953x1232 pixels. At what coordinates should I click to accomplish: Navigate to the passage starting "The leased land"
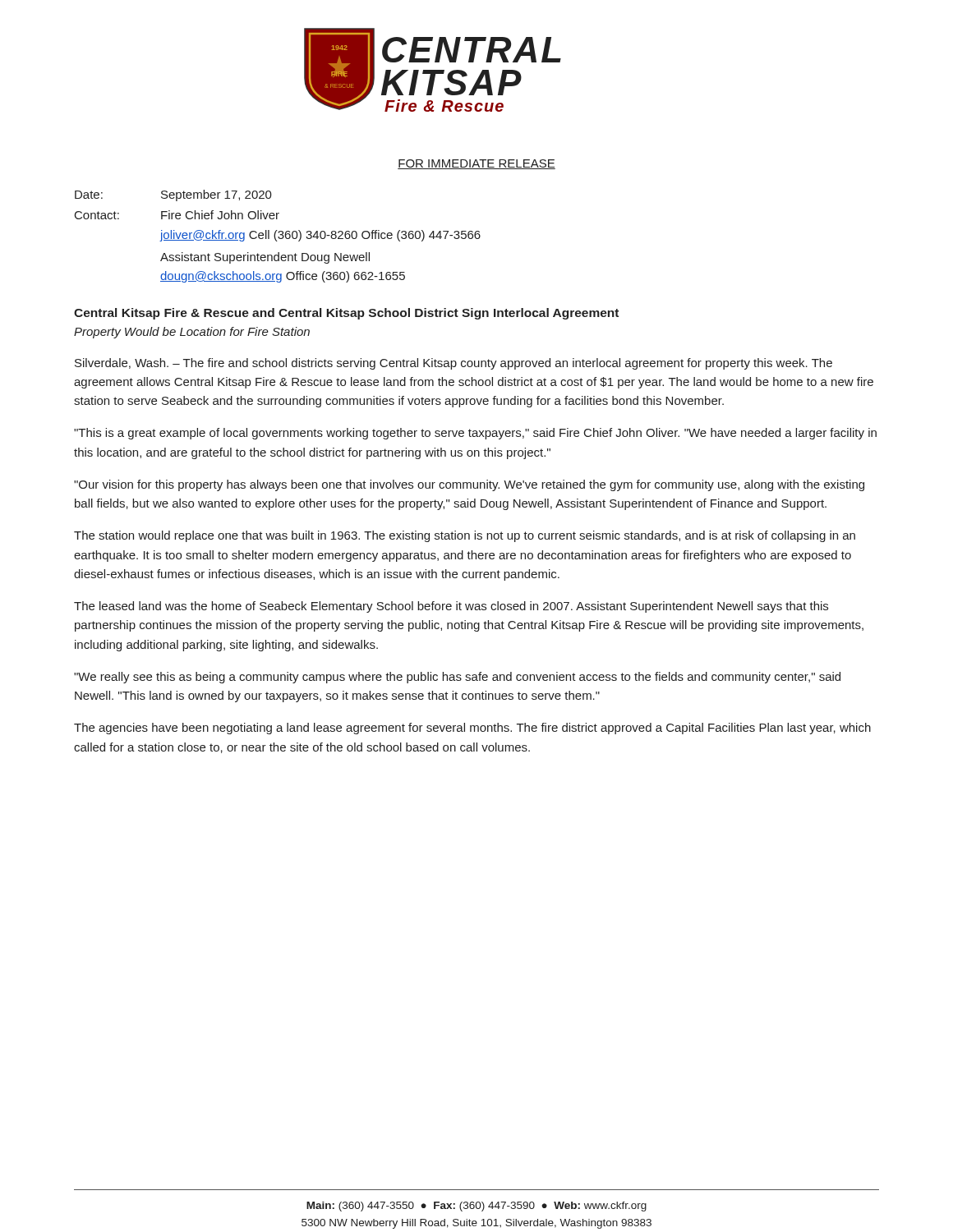[x=469, y=625]
